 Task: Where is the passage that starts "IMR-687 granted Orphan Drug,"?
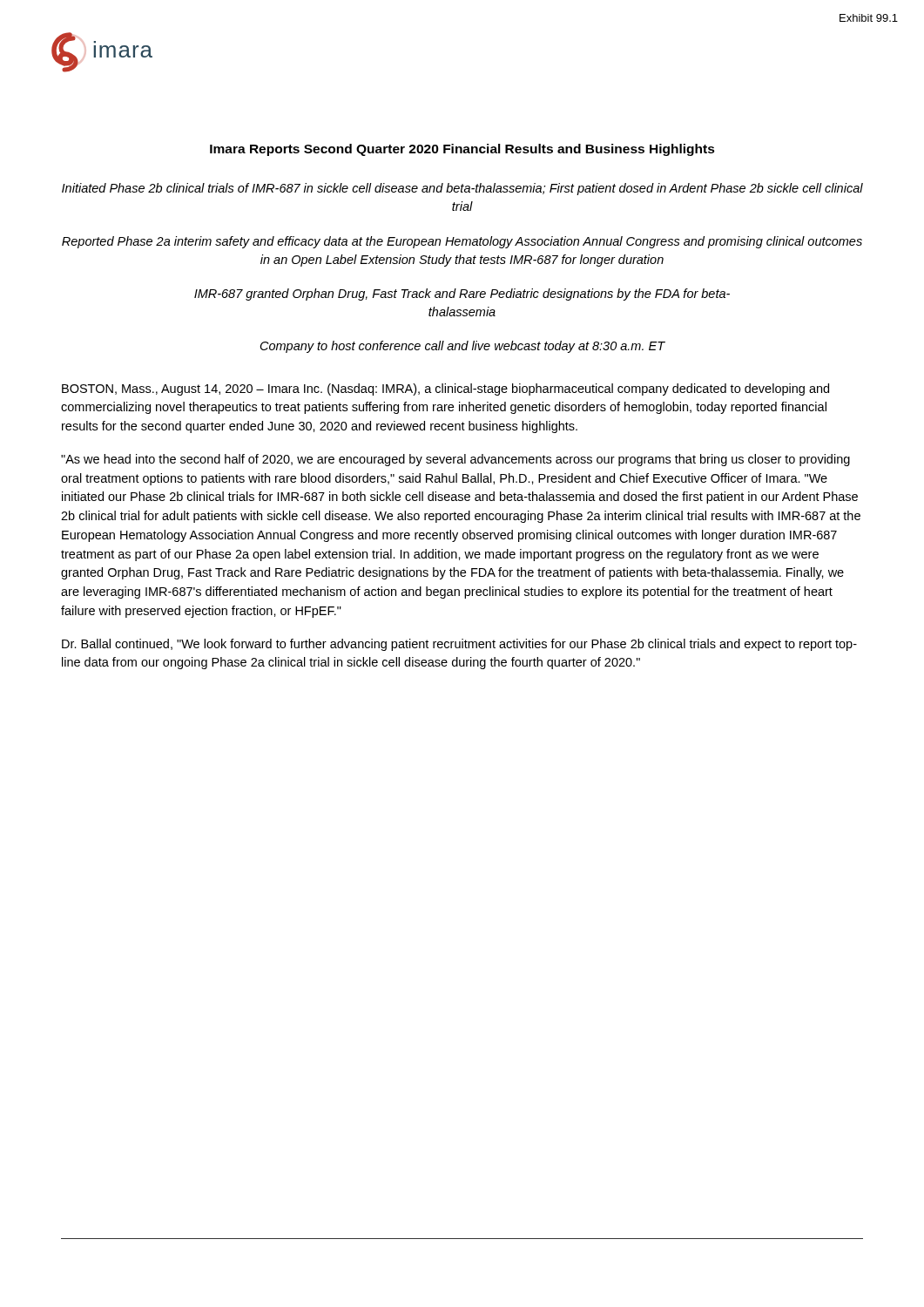click(462, 302)
